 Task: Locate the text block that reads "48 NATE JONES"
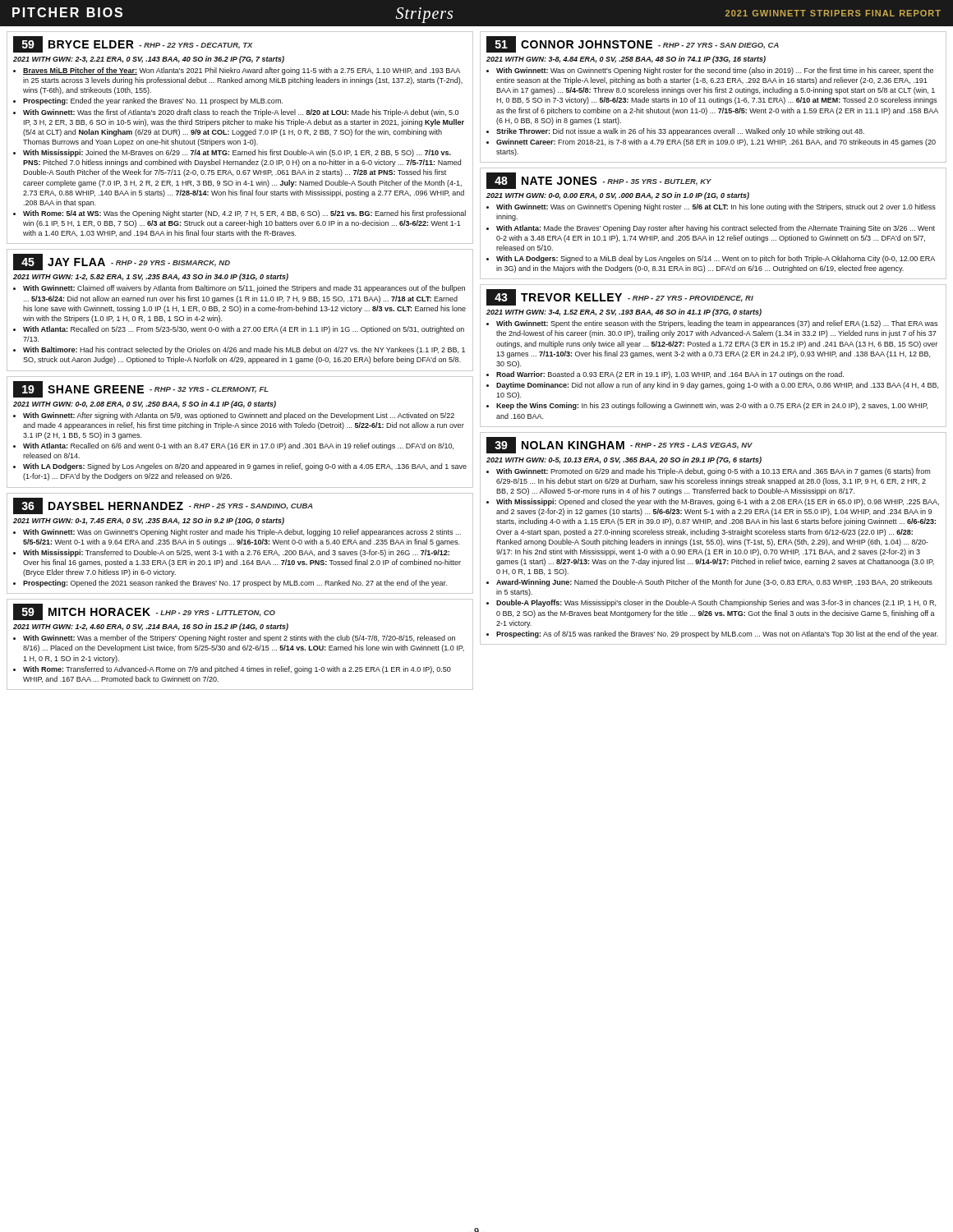click(x=713, y=223)
